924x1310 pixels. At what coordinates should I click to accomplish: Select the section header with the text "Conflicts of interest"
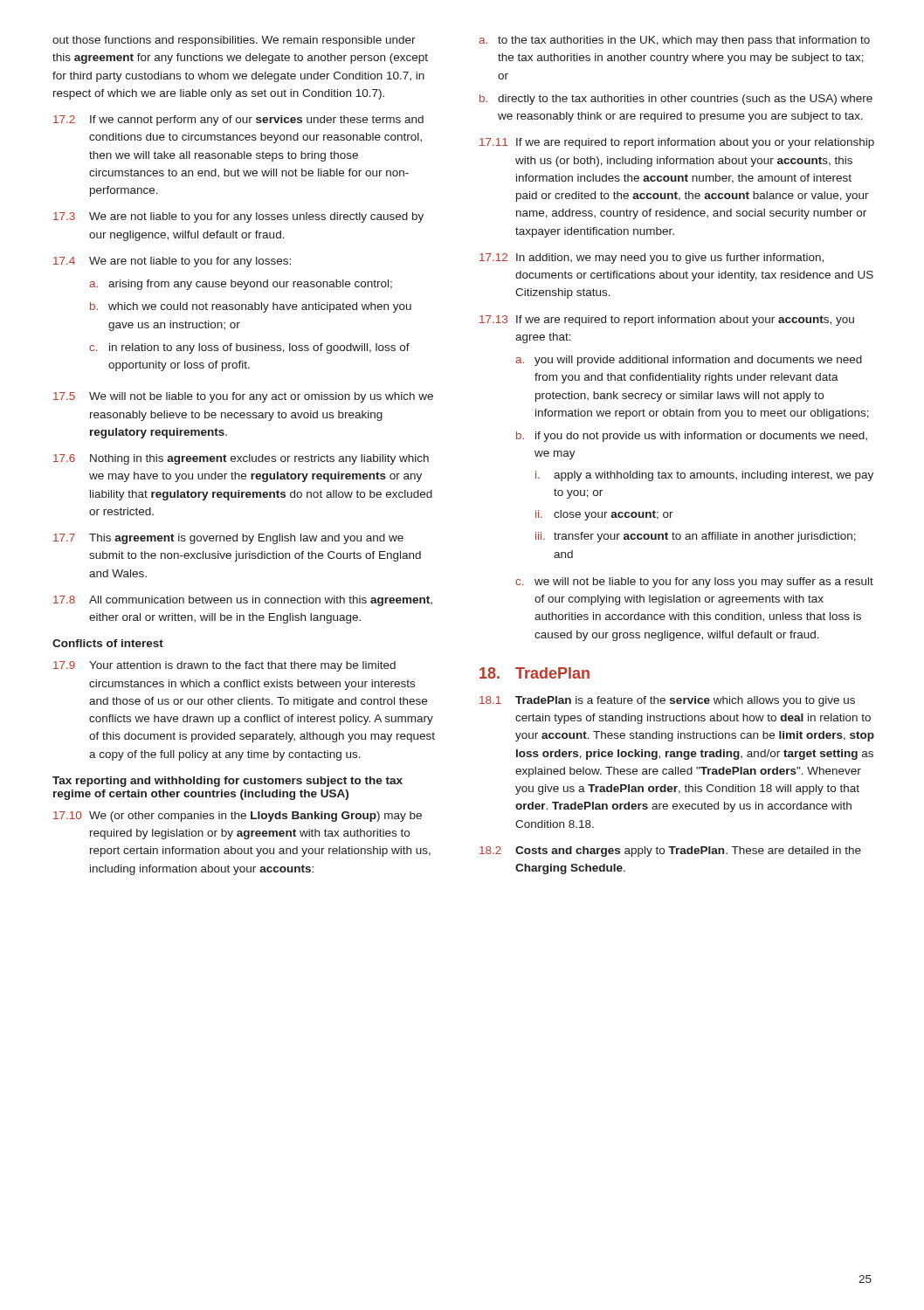tap(108, 643)
